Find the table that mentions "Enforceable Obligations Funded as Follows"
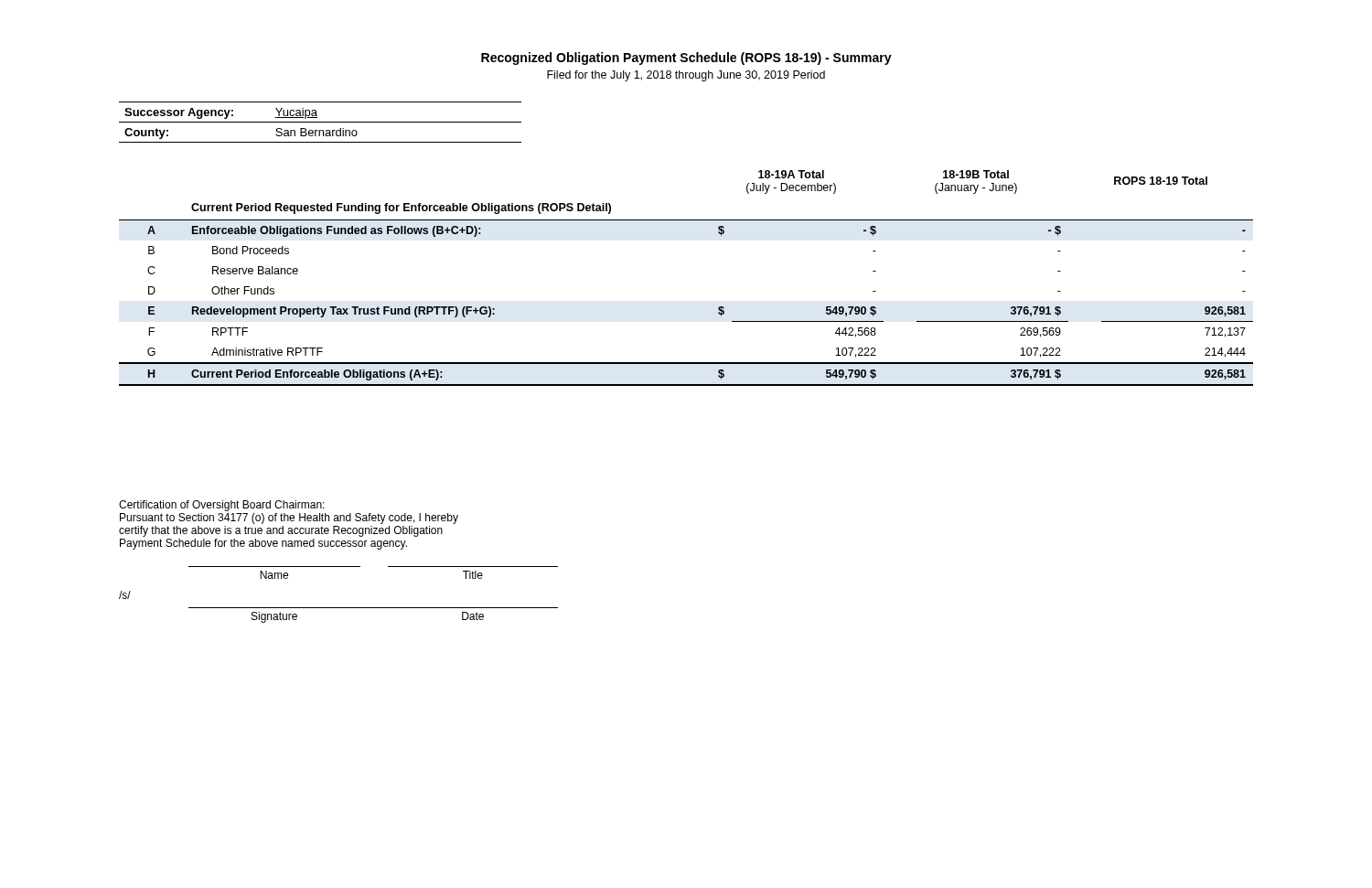The width and height of the screenshot is (1372, 888). [x=686, y=275]
